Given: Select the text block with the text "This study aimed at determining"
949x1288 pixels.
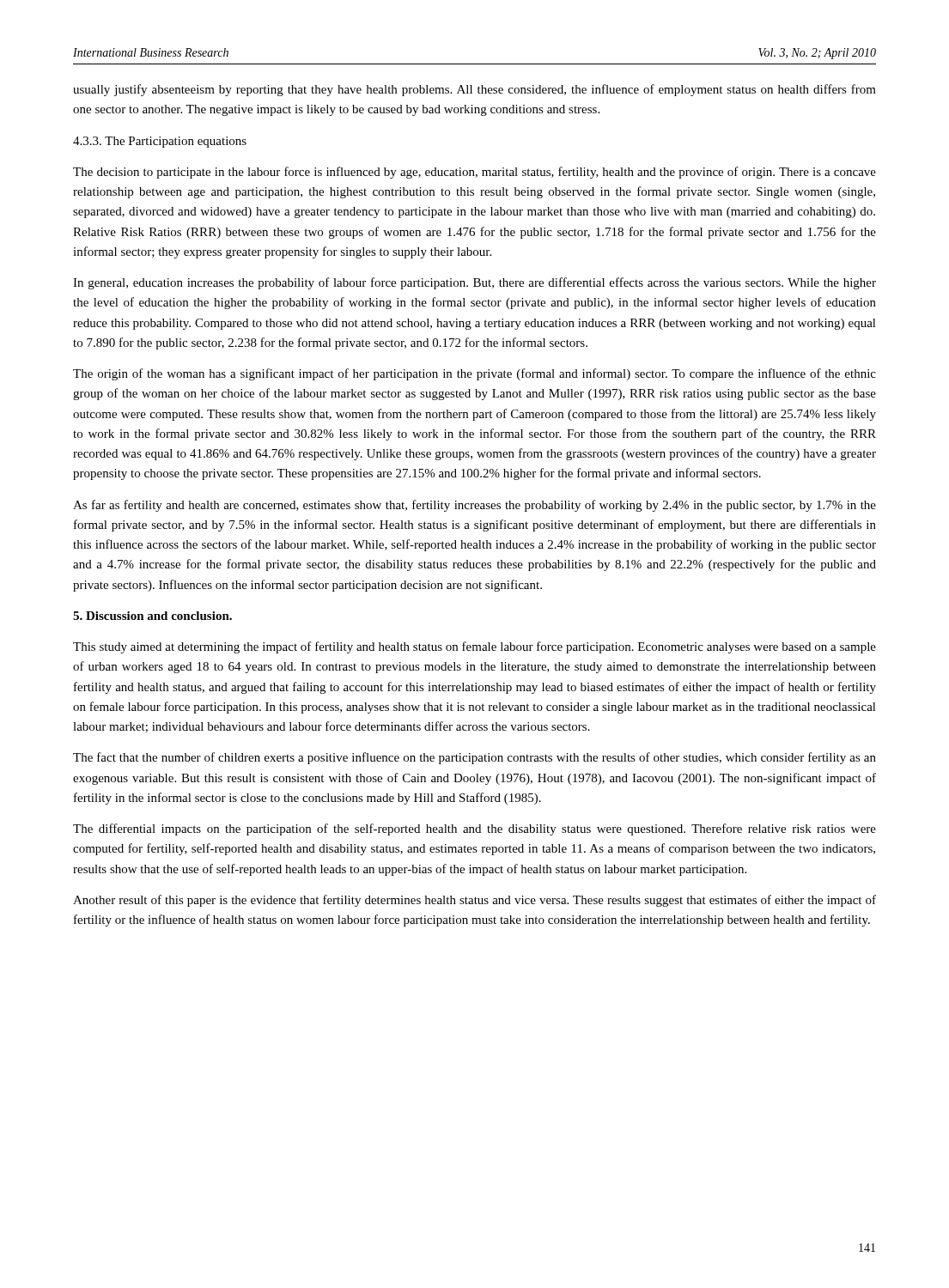Looking at the screenshot, I should [x=474, y=687].
